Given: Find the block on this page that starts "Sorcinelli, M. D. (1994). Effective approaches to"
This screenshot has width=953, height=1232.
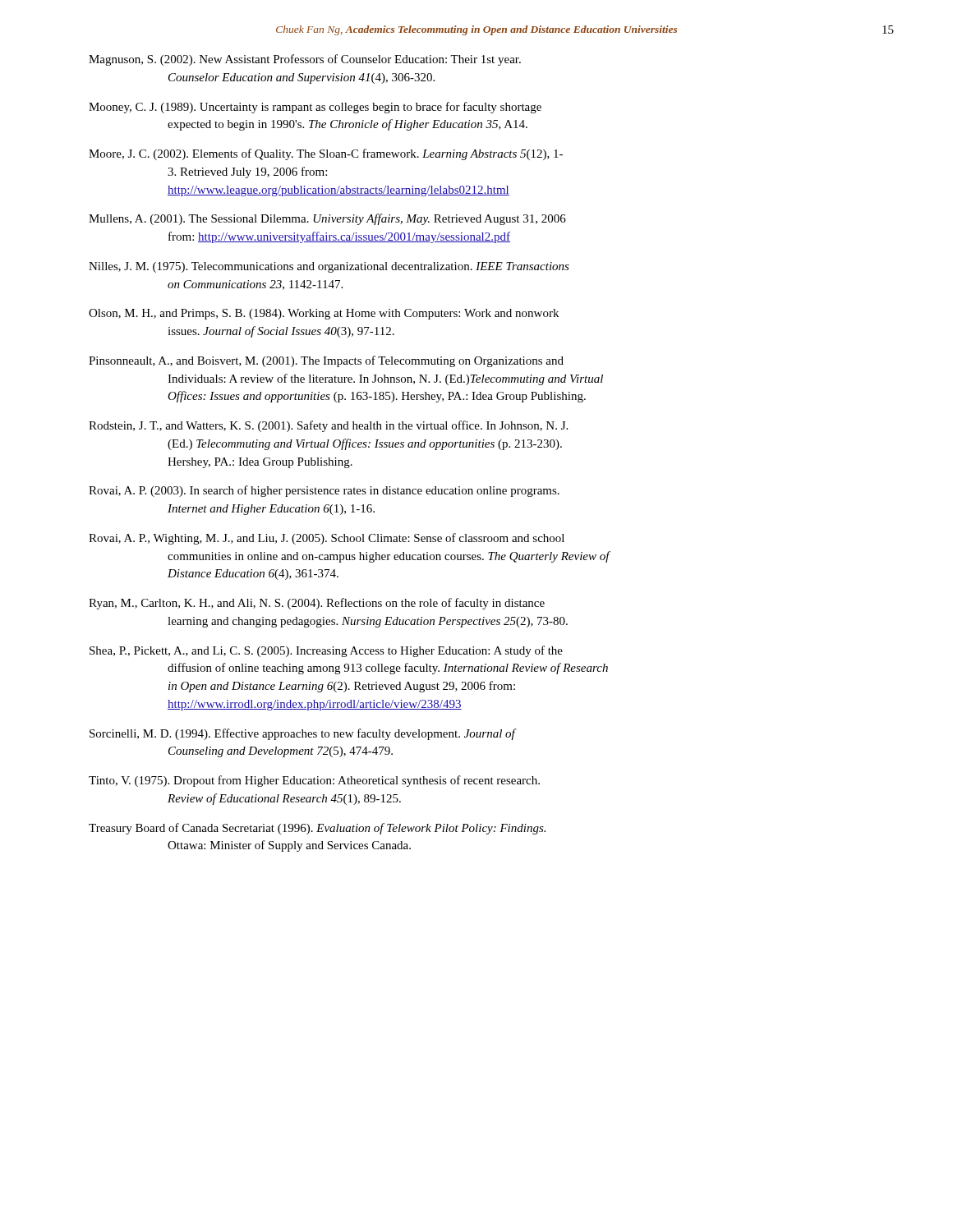Looking at the screenshot, I should pyautogui.click(x=302, y=742).
